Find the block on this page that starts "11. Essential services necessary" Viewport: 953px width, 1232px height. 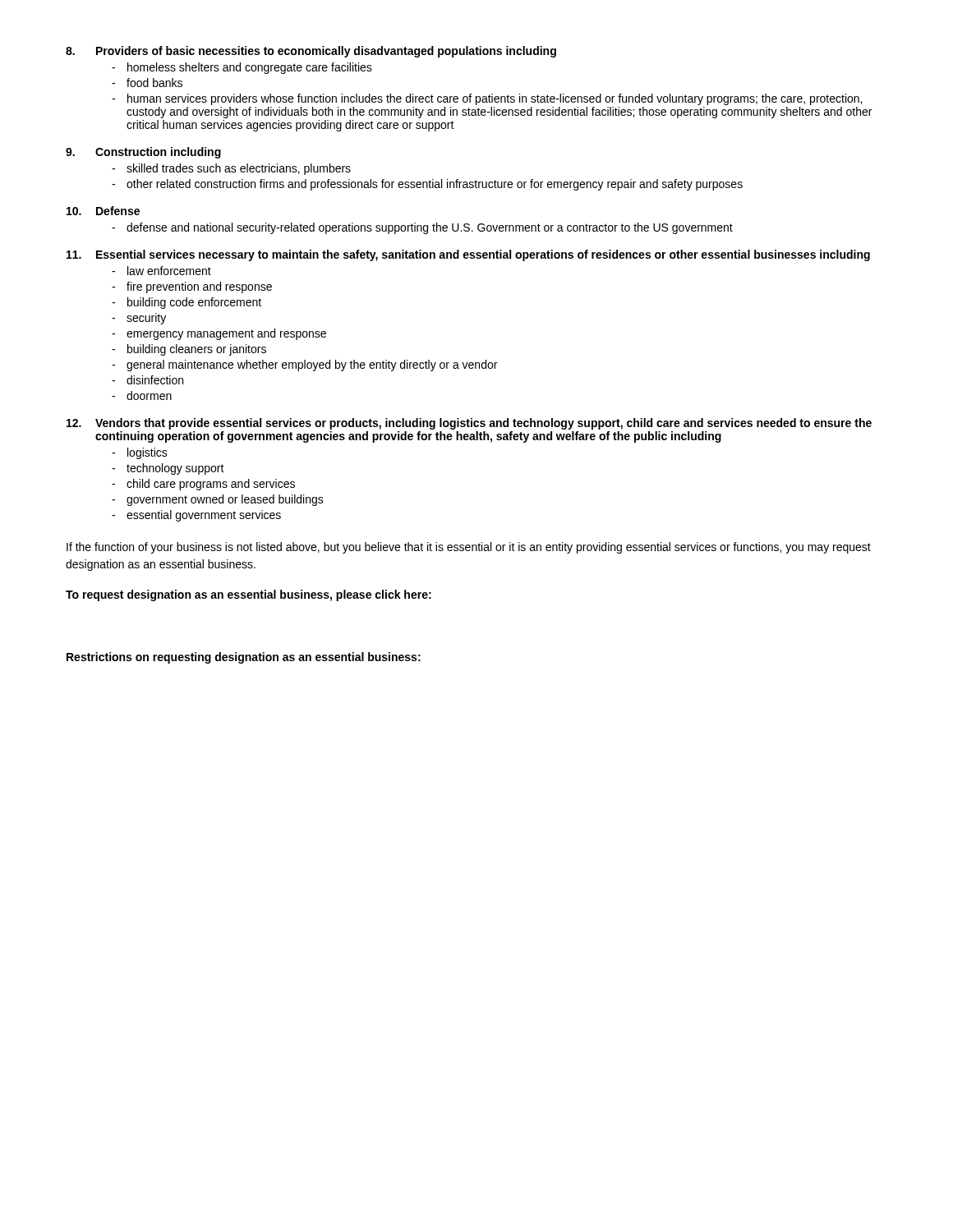pyautogui.click(x=468, y=255)
